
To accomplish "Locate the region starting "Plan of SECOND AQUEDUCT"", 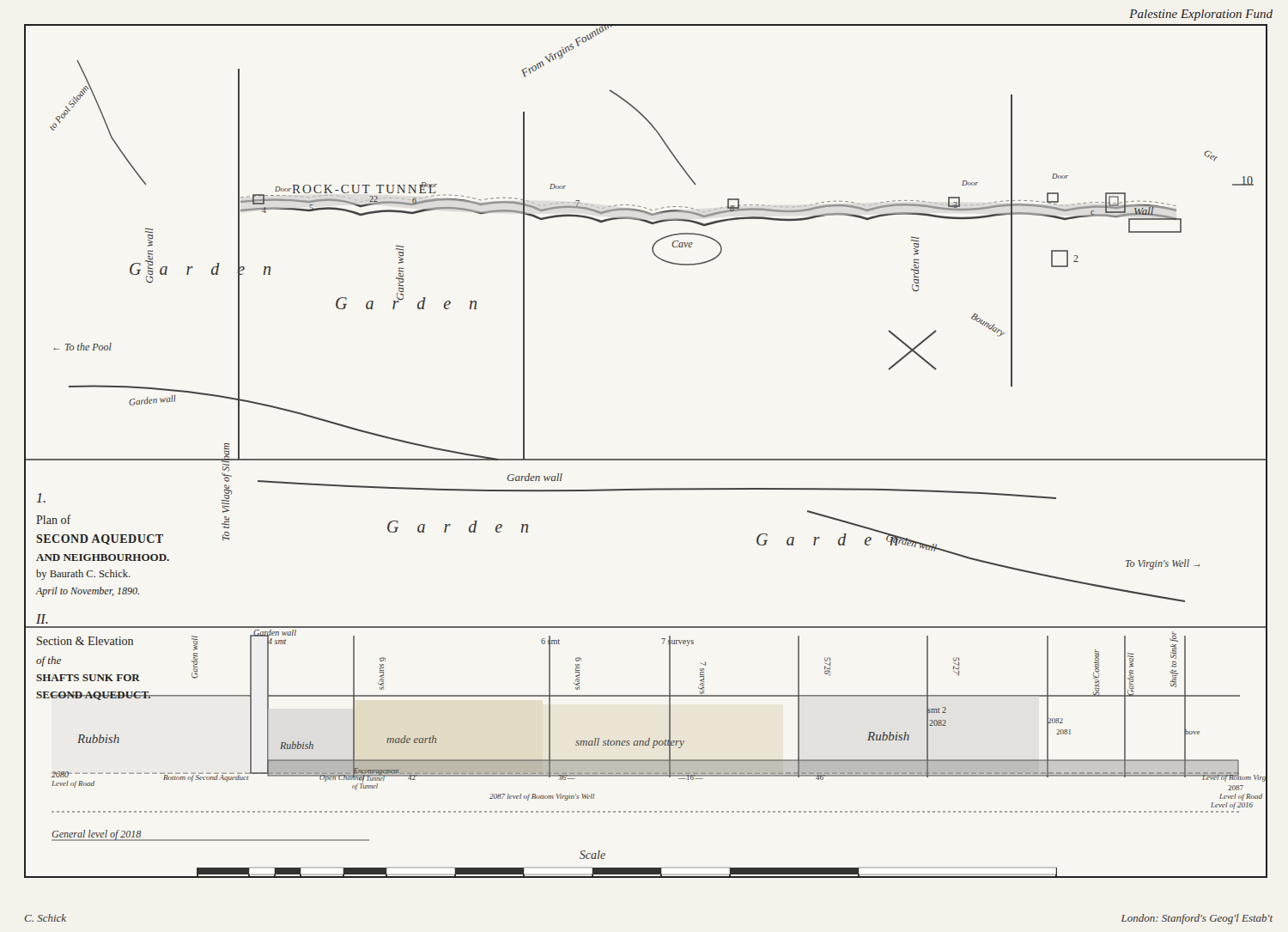I will click(x=128, y=596).
